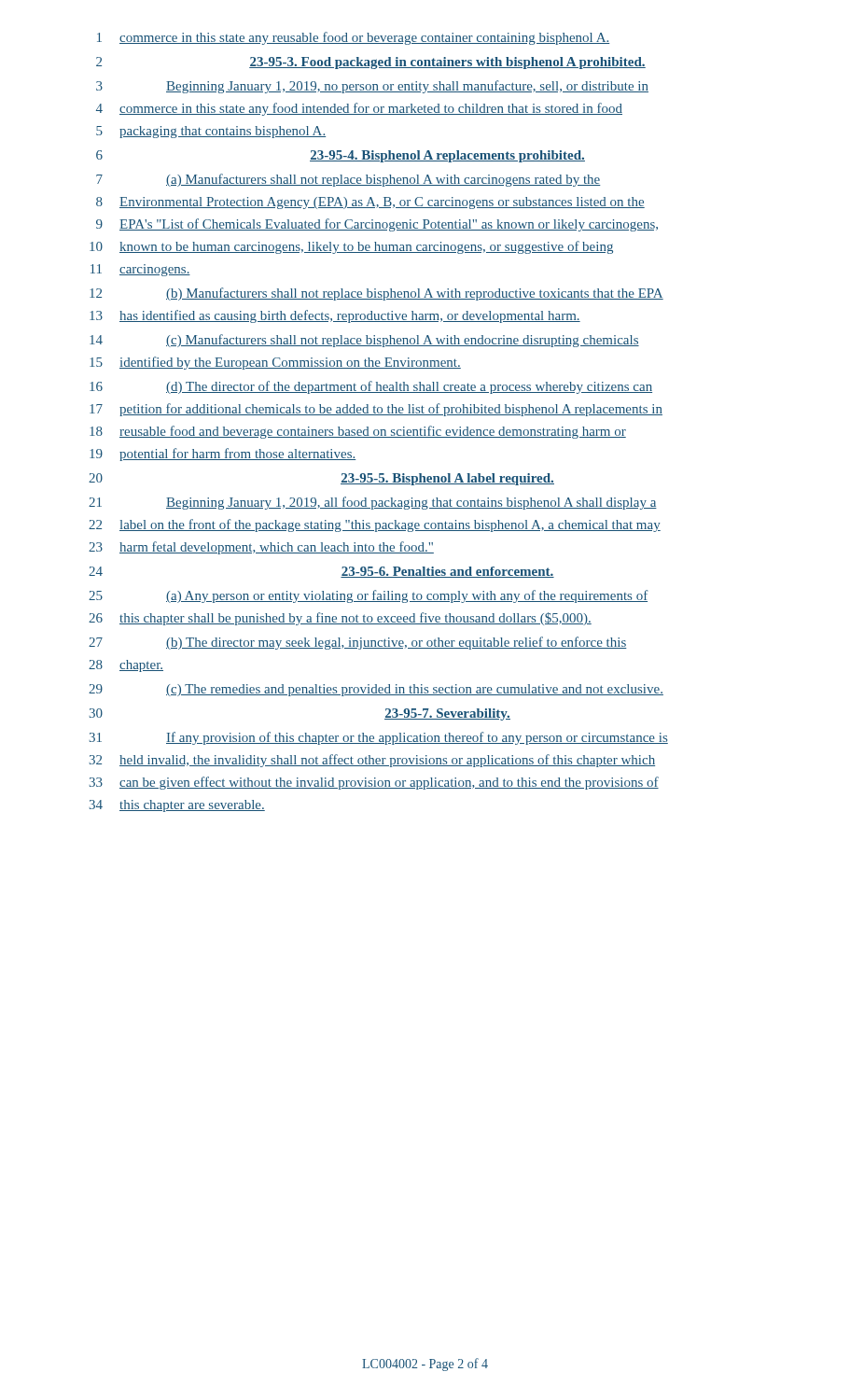
Task: Locate the list item with the text "29 (c) The"
Action: pyautogui.click(x=425, y=690)
